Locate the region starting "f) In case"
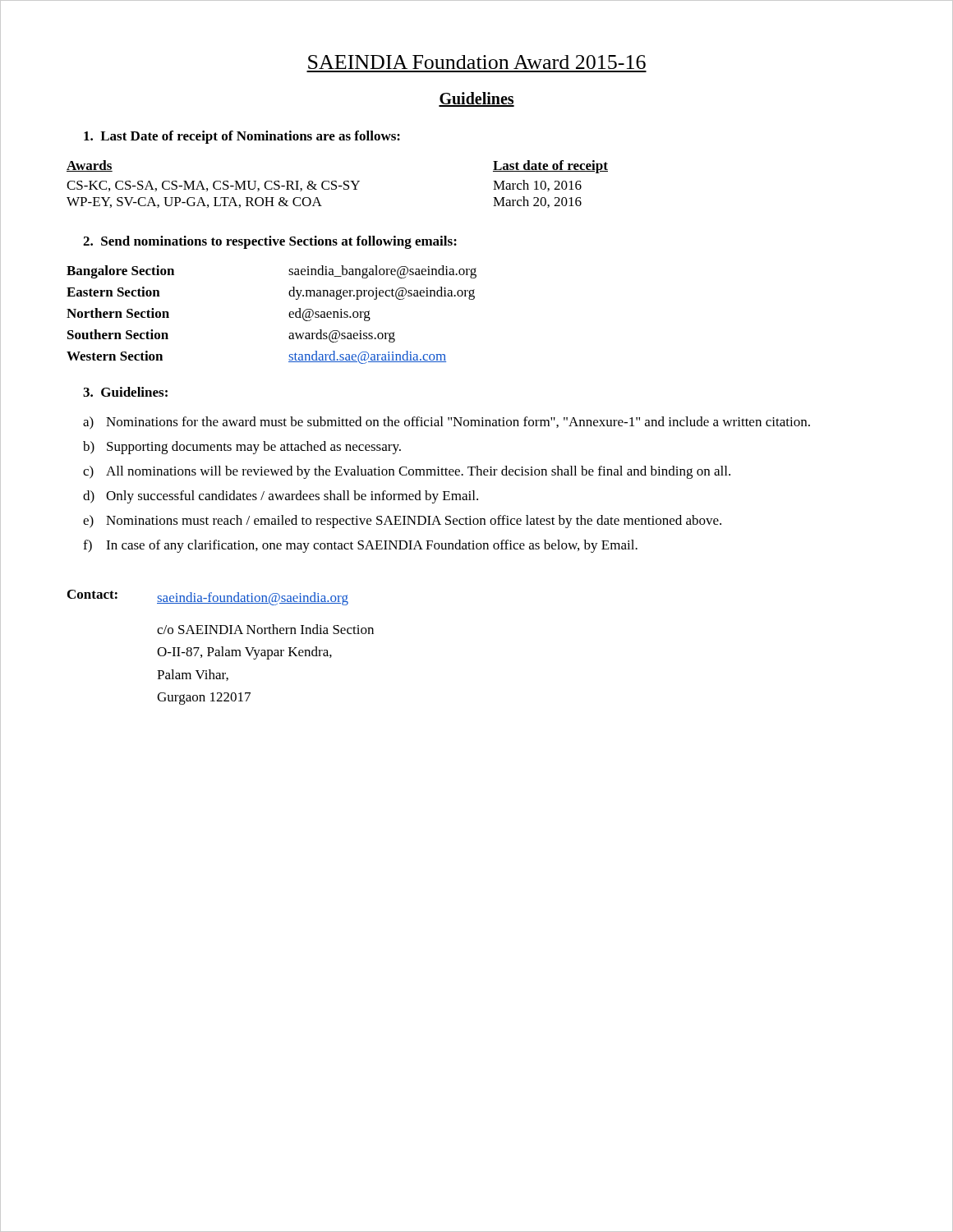The image size is (953, 1232). coord(485,545)
